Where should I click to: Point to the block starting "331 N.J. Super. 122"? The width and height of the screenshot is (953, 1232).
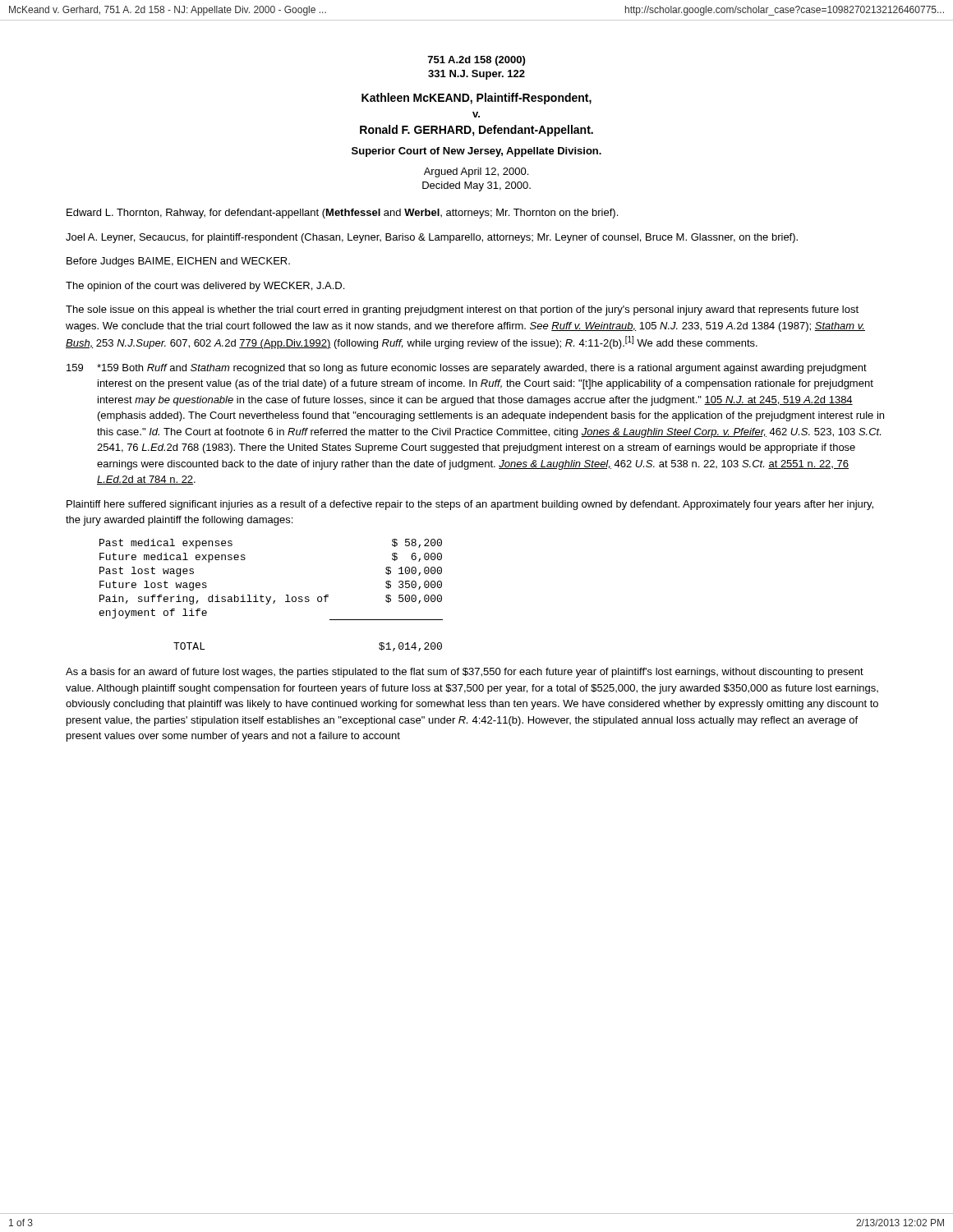[x=476, y=74]
